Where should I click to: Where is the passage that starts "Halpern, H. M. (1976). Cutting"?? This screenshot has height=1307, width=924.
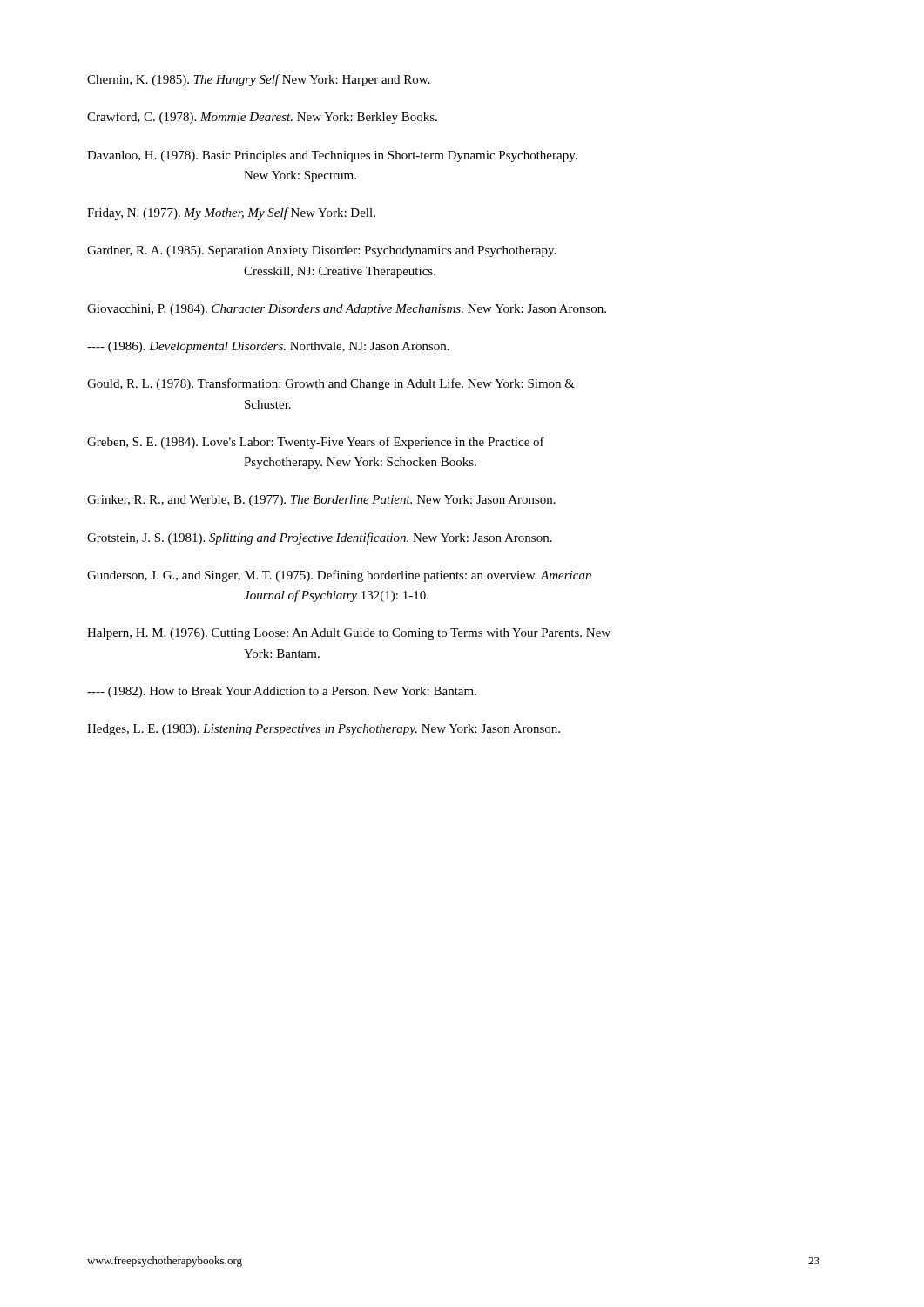coord(453,643)
